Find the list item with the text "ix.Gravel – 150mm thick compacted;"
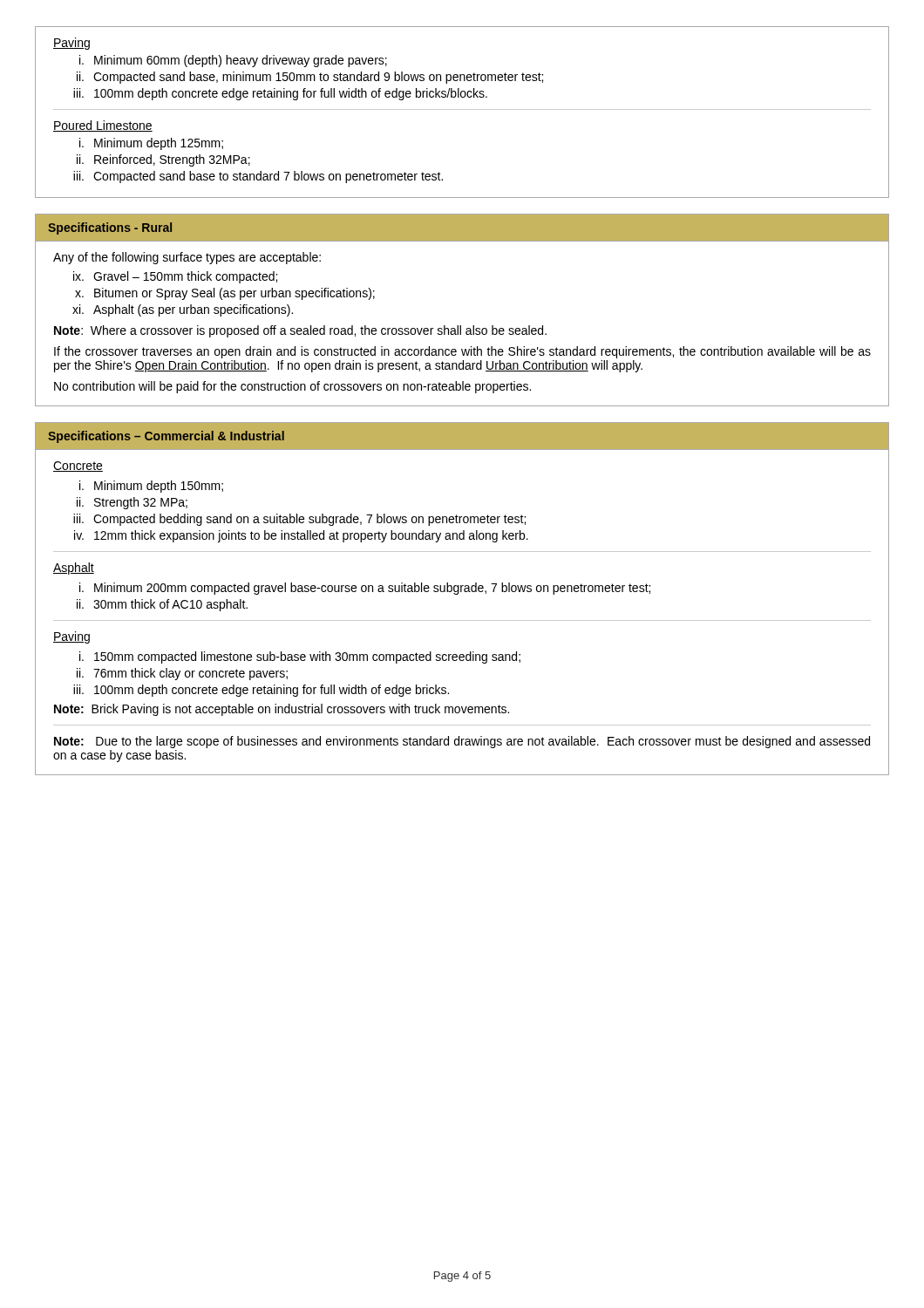The height and width of the screenshot is (1308, 924). (x=166, y=276)
